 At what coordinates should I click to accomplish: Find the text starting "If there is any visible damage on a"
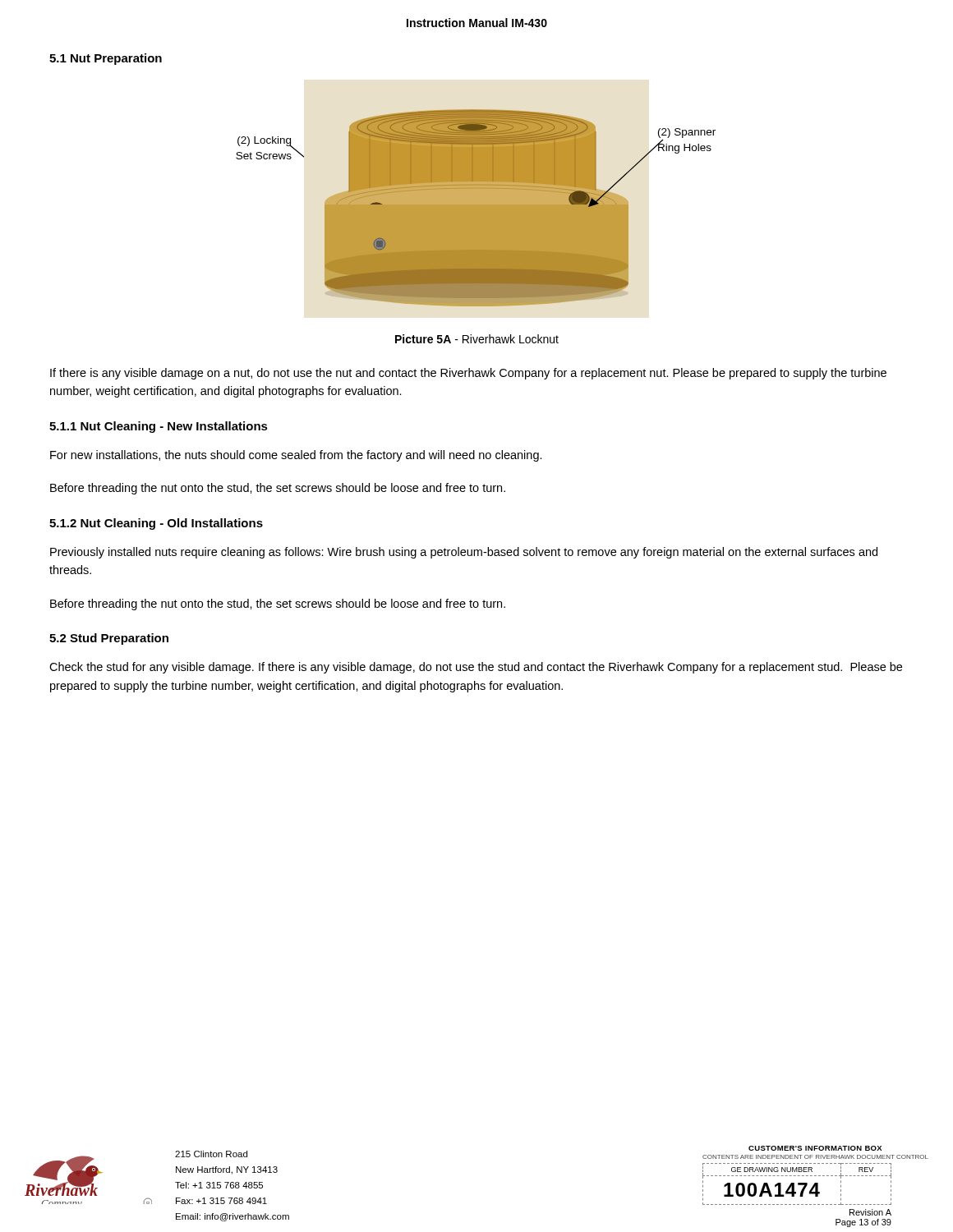click(468, 382)
